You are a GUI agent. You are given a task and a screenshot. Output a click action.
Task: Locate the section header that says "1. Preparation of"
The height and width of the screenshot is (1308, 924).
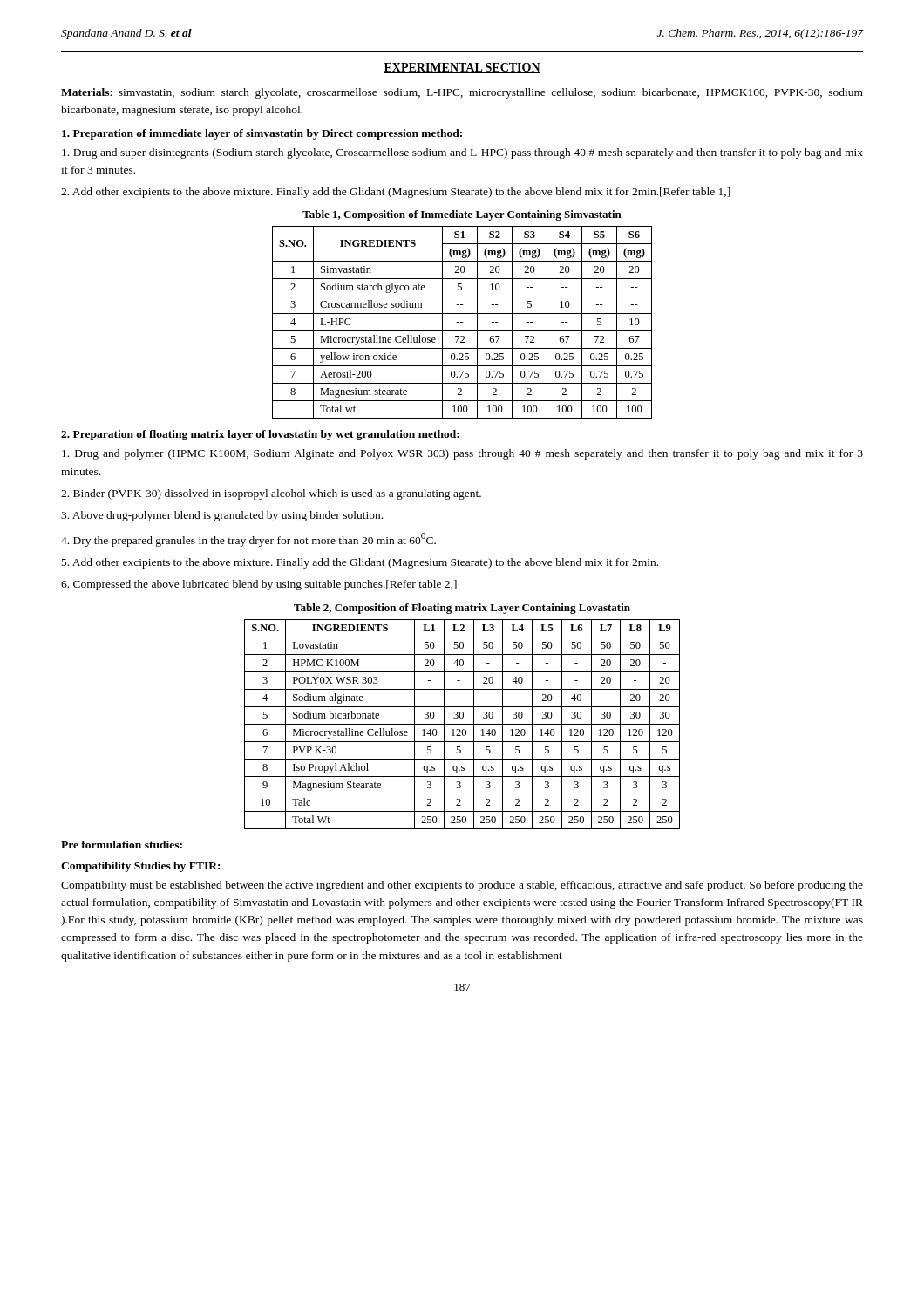click(262, 133)
